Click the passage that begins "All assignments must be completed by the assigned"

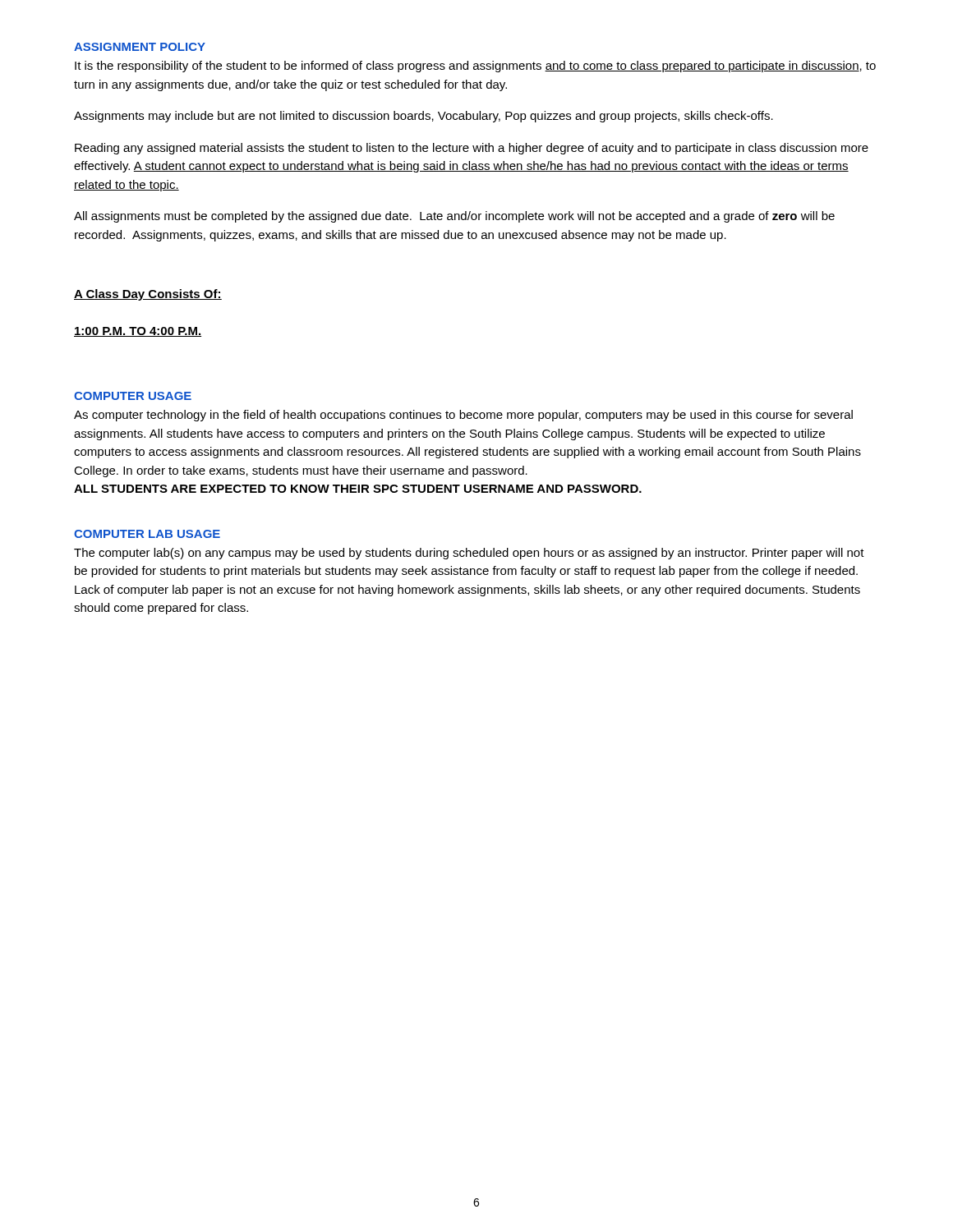(454, 225)
